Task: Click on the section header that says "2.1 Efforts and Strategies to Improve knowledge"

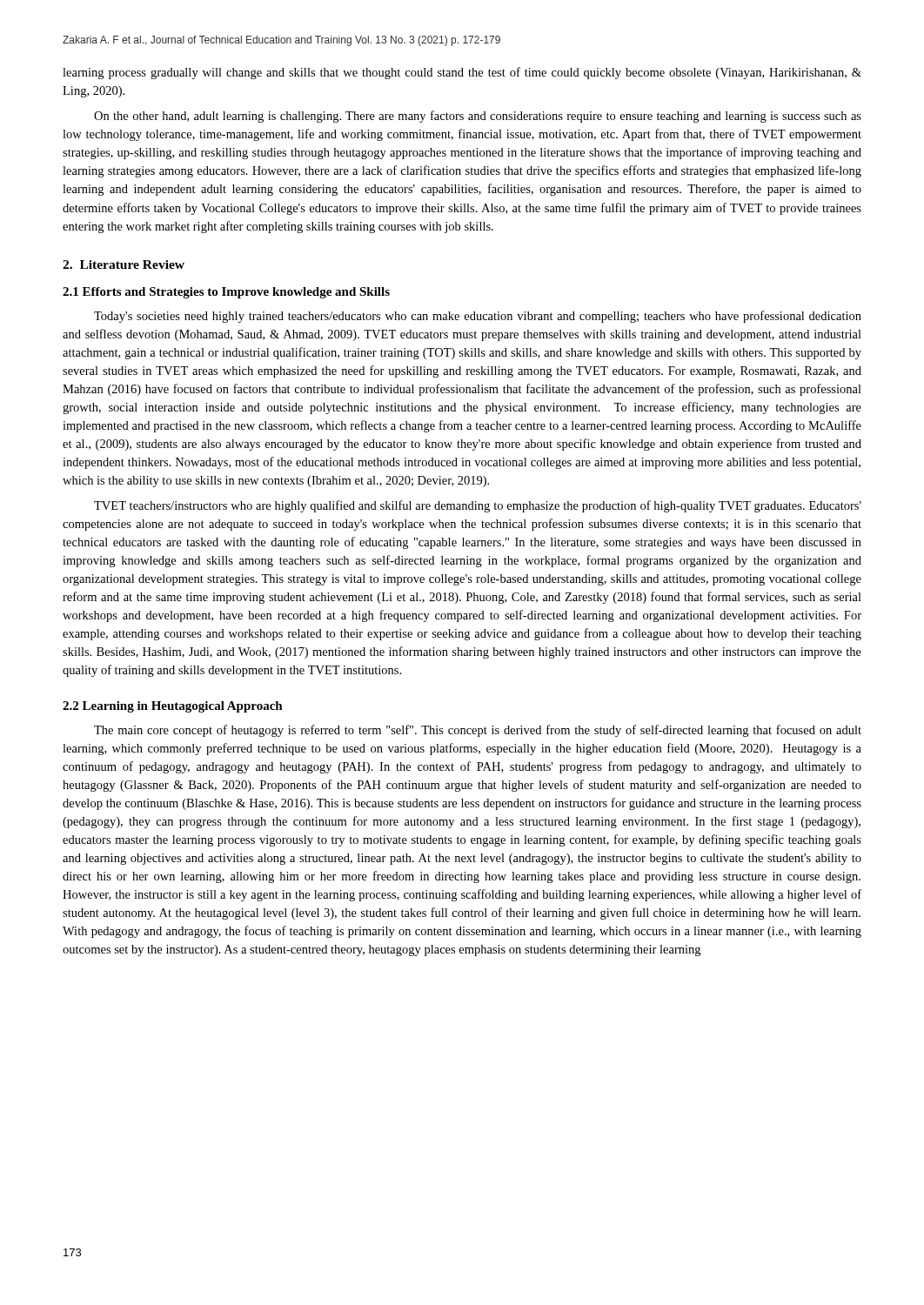Action: (x=226, y=291)
